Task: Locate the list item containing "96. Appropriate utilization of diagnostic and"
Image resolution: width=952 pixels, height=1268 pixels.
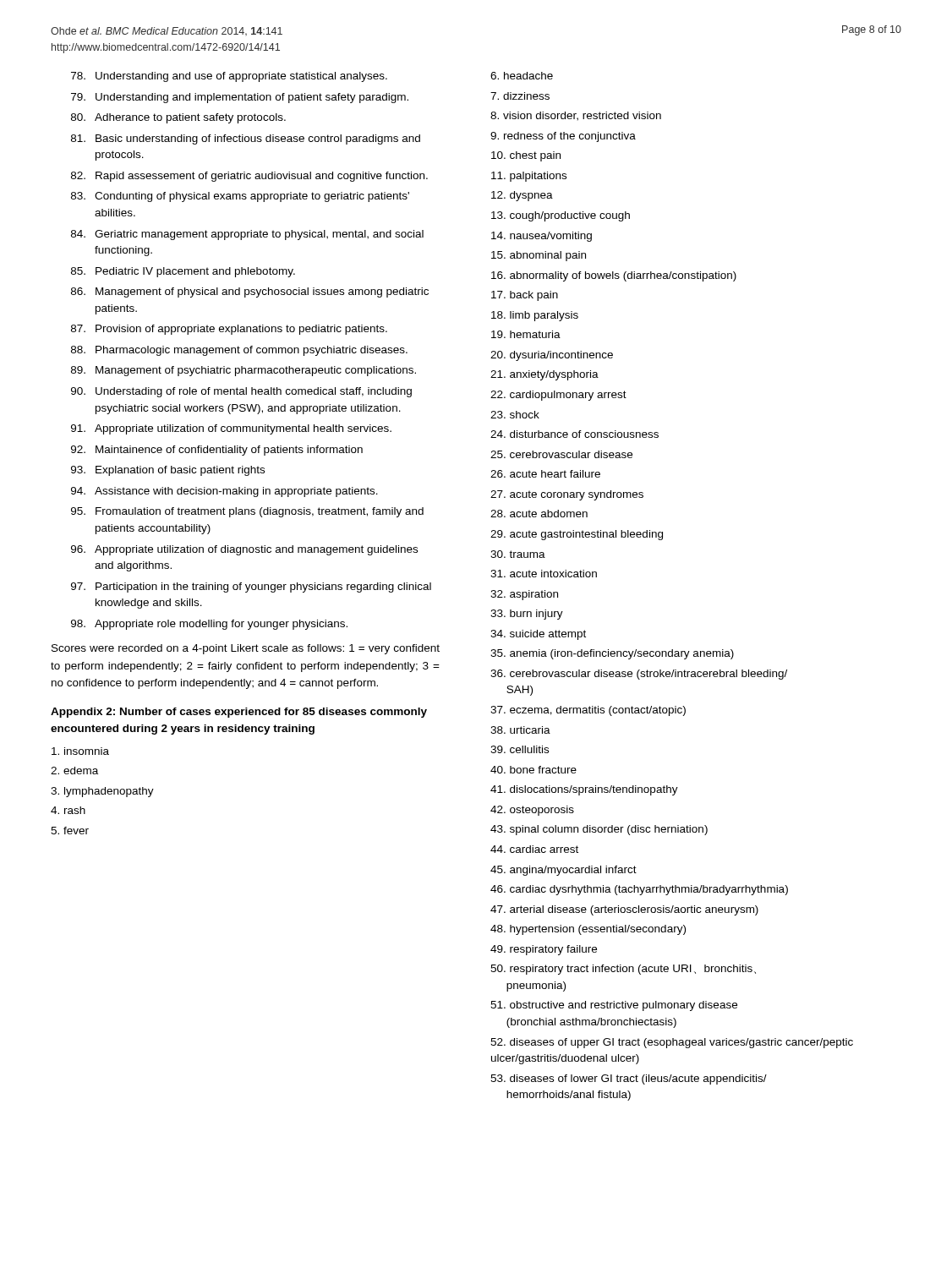Action: pos(245,557)
